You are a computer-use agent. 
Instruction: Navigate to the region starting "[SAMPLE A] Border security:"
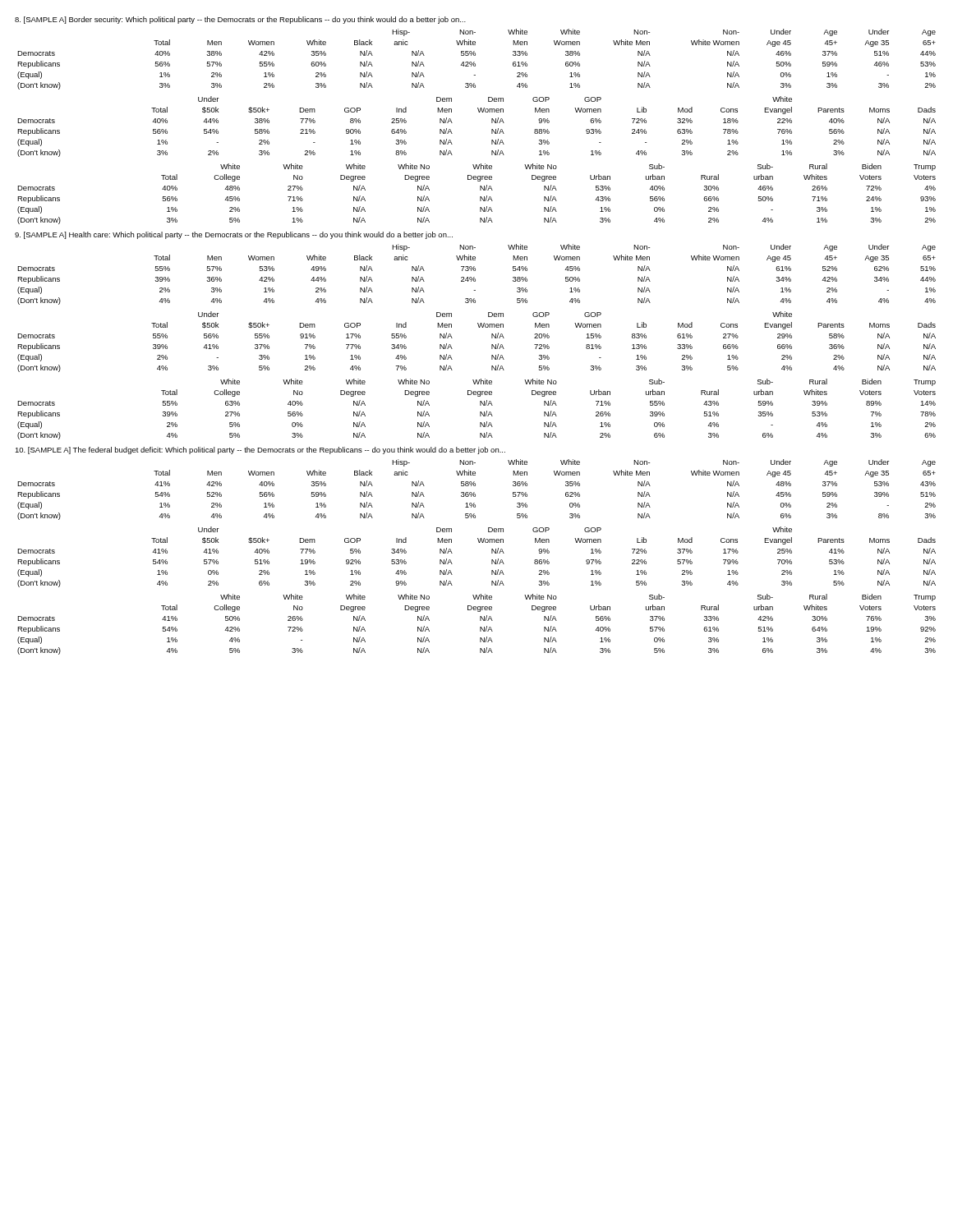(x=240, y=19)
